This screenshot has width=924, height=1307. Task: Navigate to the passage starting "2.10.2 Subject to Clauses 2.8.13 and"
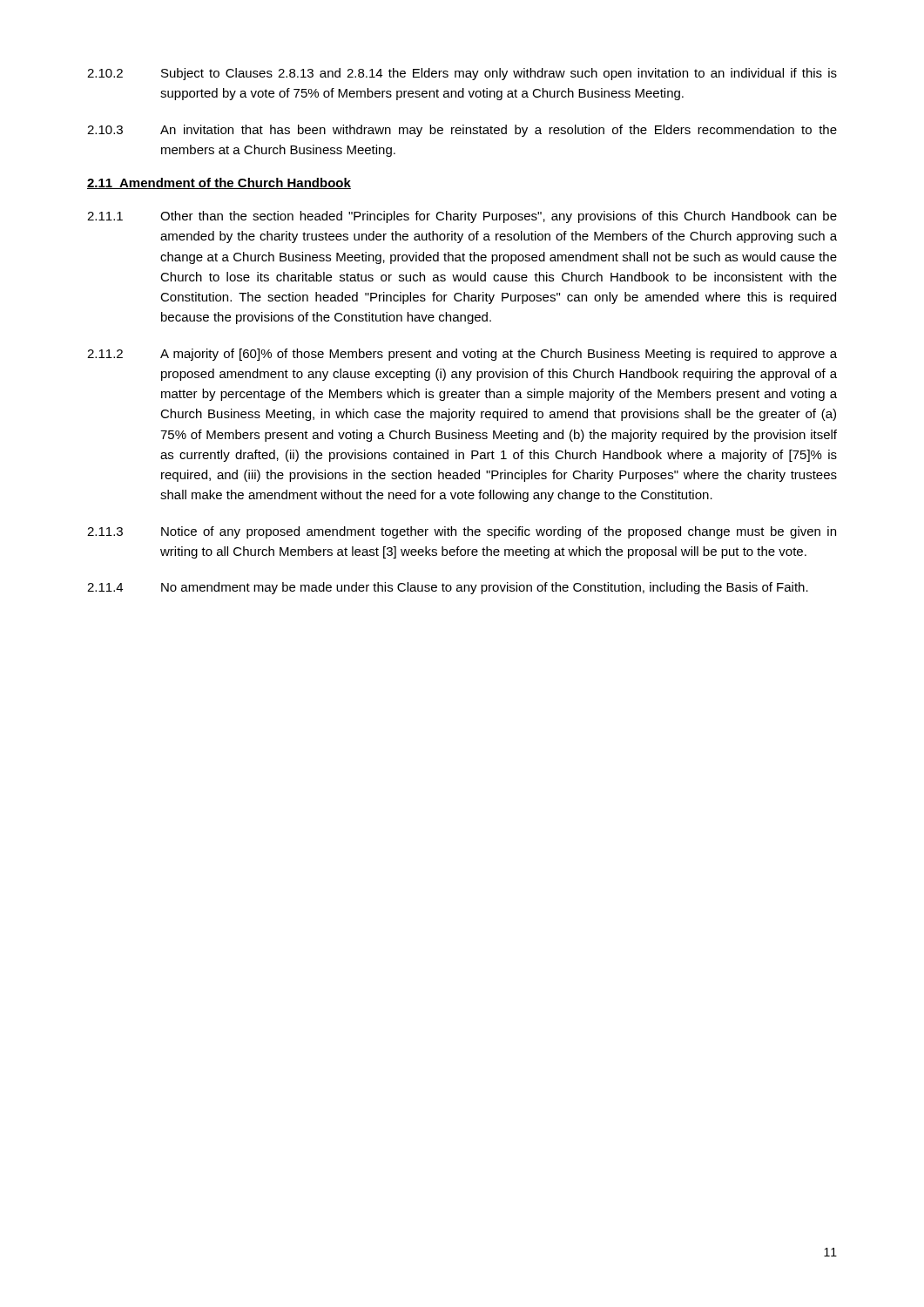[x=462, y=83]
